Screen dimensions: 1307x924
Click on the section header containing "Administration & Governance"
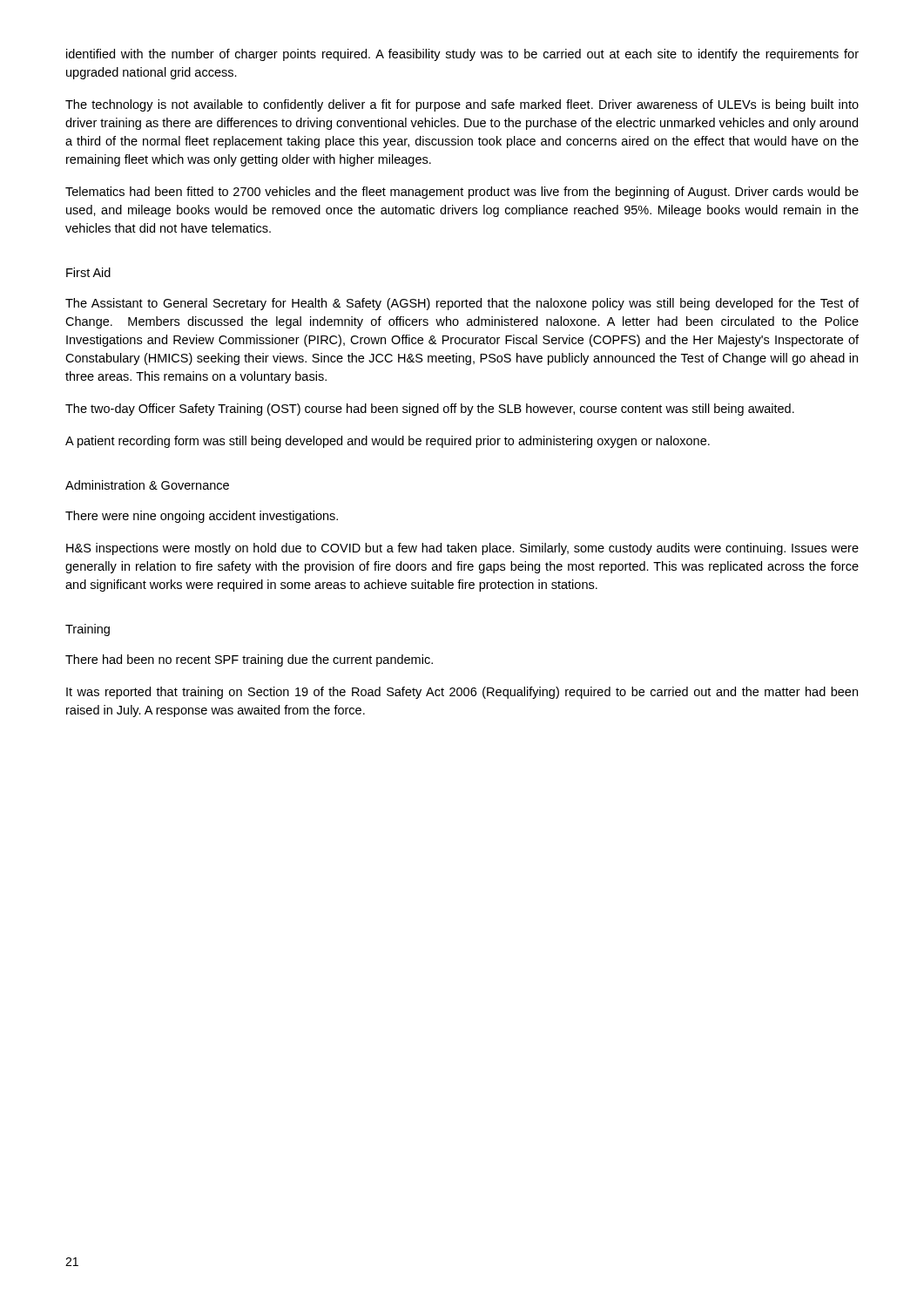147,486
